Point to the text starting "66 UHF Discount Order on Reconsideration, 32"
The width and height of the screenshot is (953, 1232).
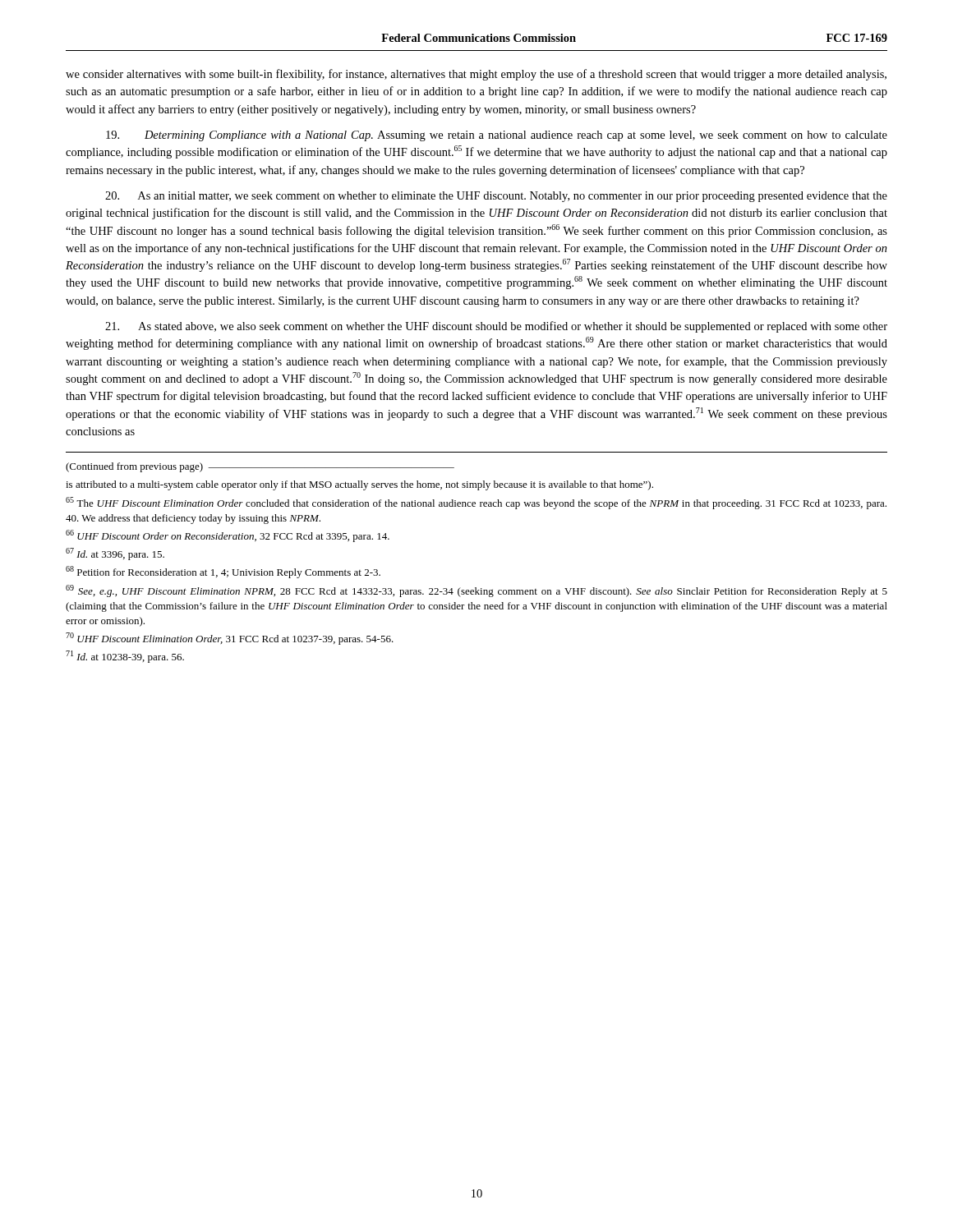228,535
